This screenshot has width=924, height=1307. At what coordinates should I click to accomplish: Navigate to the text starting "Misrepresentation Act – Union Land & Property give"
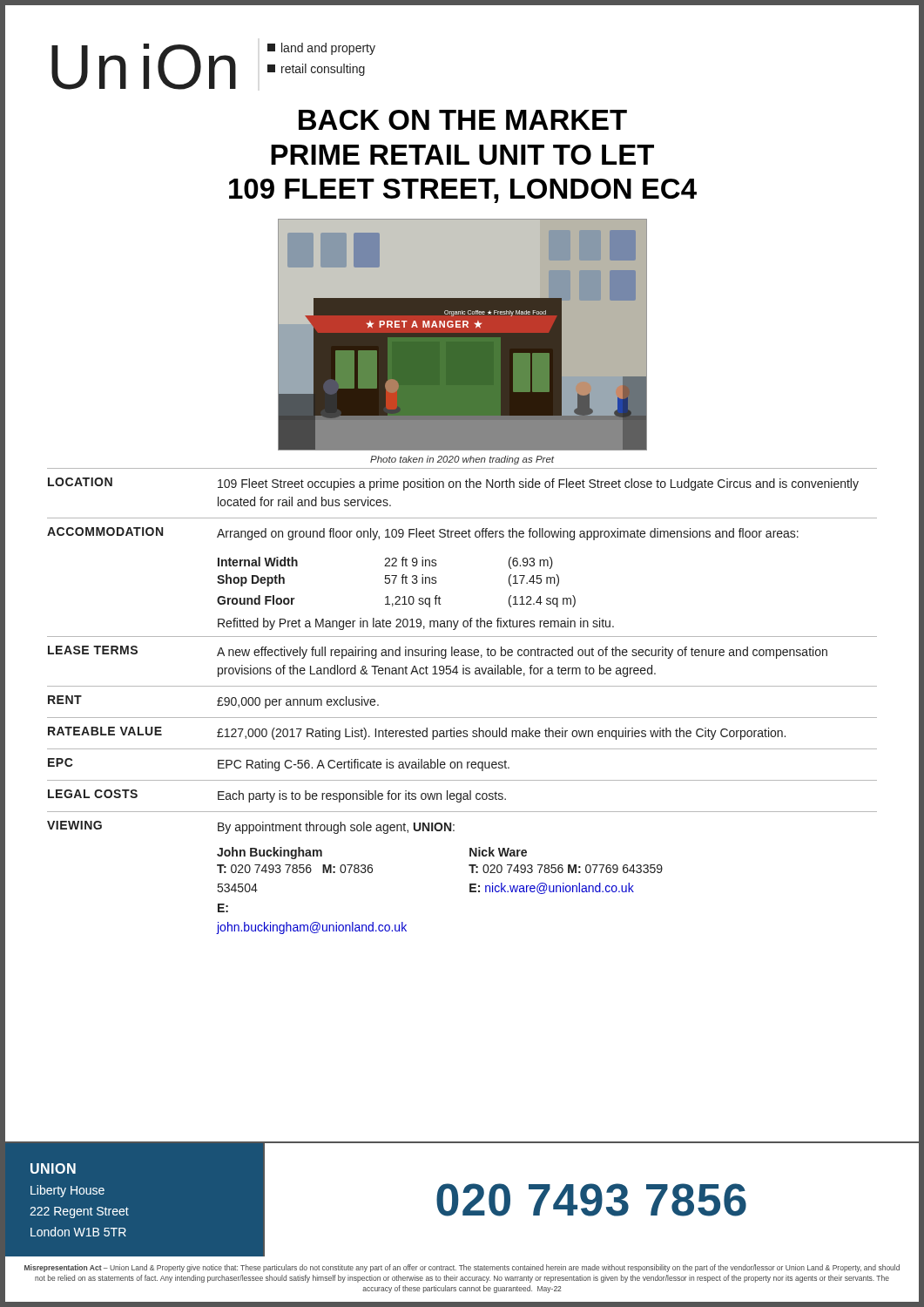coord(462,1278)
